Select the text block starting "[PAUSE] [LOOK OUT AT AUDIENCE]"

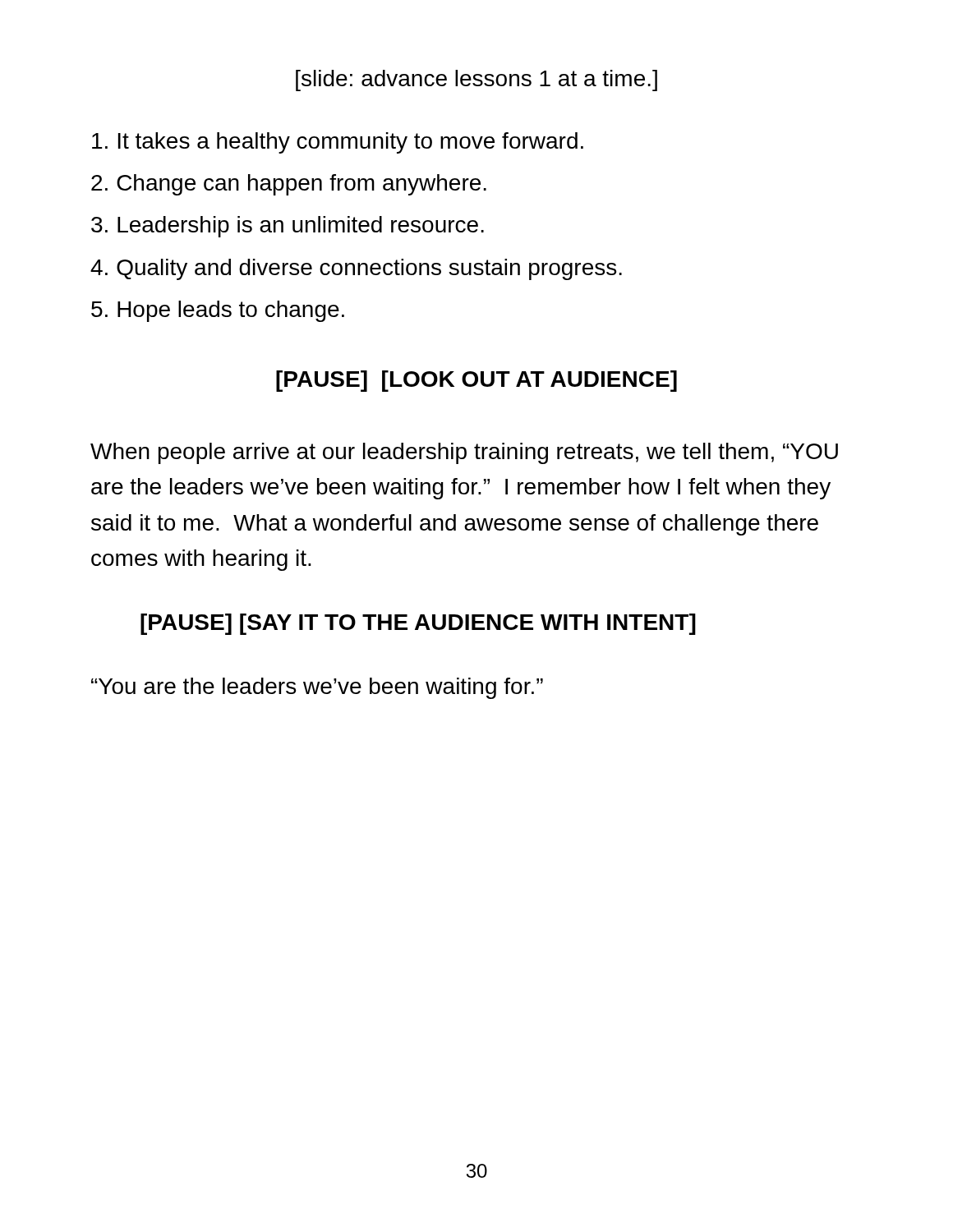(x=476, y=379)
